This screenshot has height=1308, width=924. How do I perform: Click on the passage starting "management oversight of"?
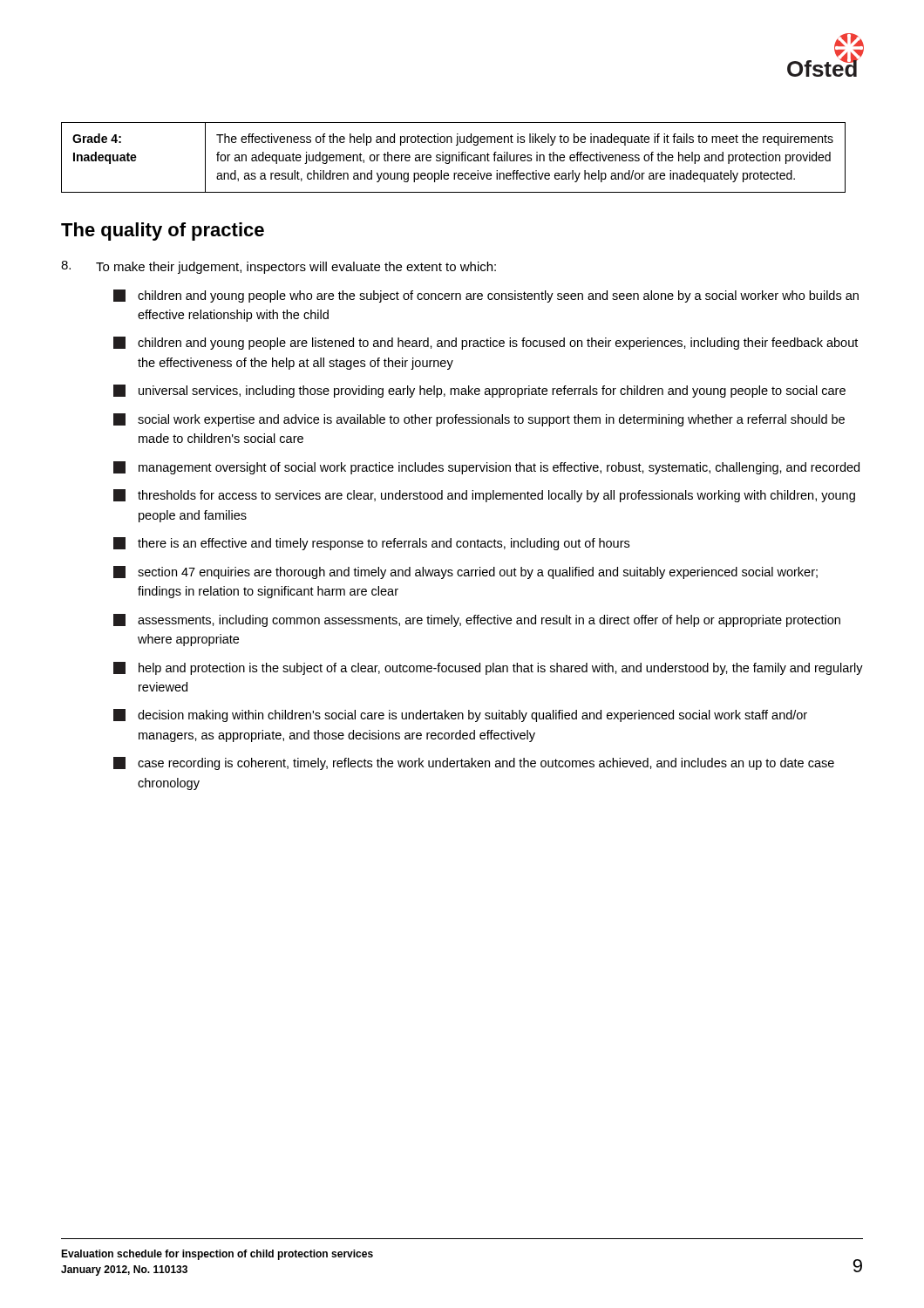(x=487, y=467)
